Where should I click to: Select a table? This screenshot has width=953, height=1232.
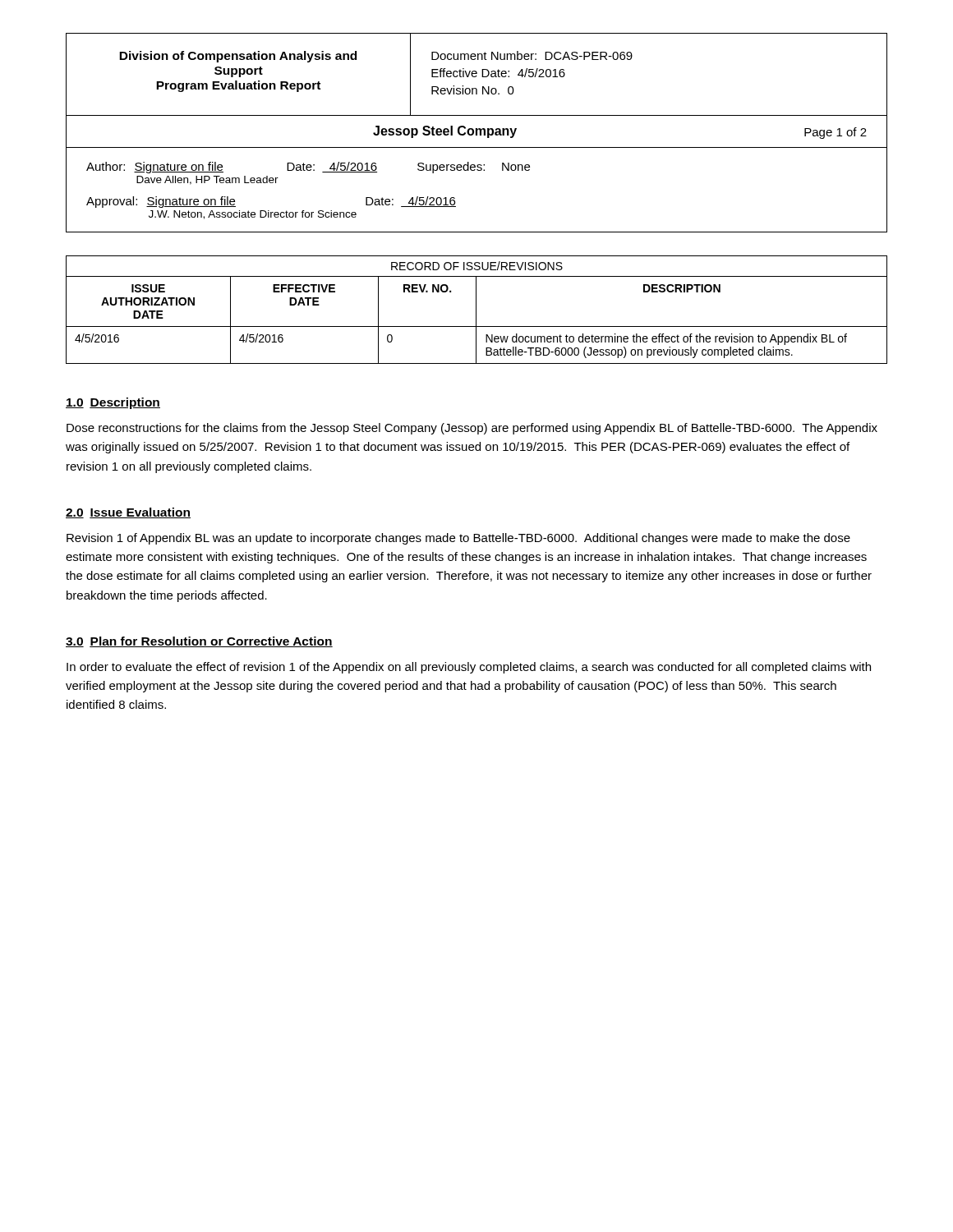coord(476,310)
